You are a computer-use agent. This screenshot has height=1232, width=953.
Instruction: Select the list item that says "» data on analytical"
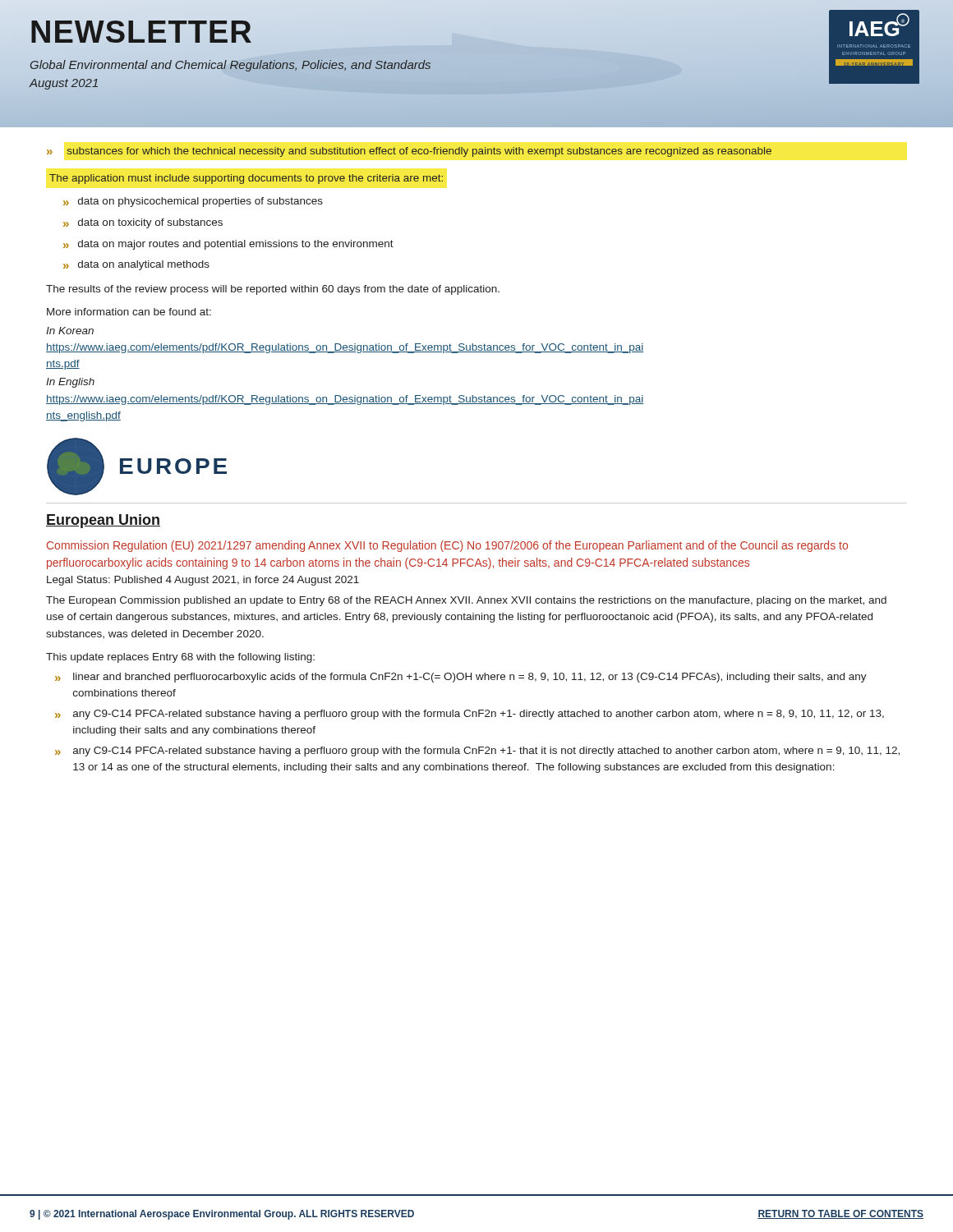136,265
